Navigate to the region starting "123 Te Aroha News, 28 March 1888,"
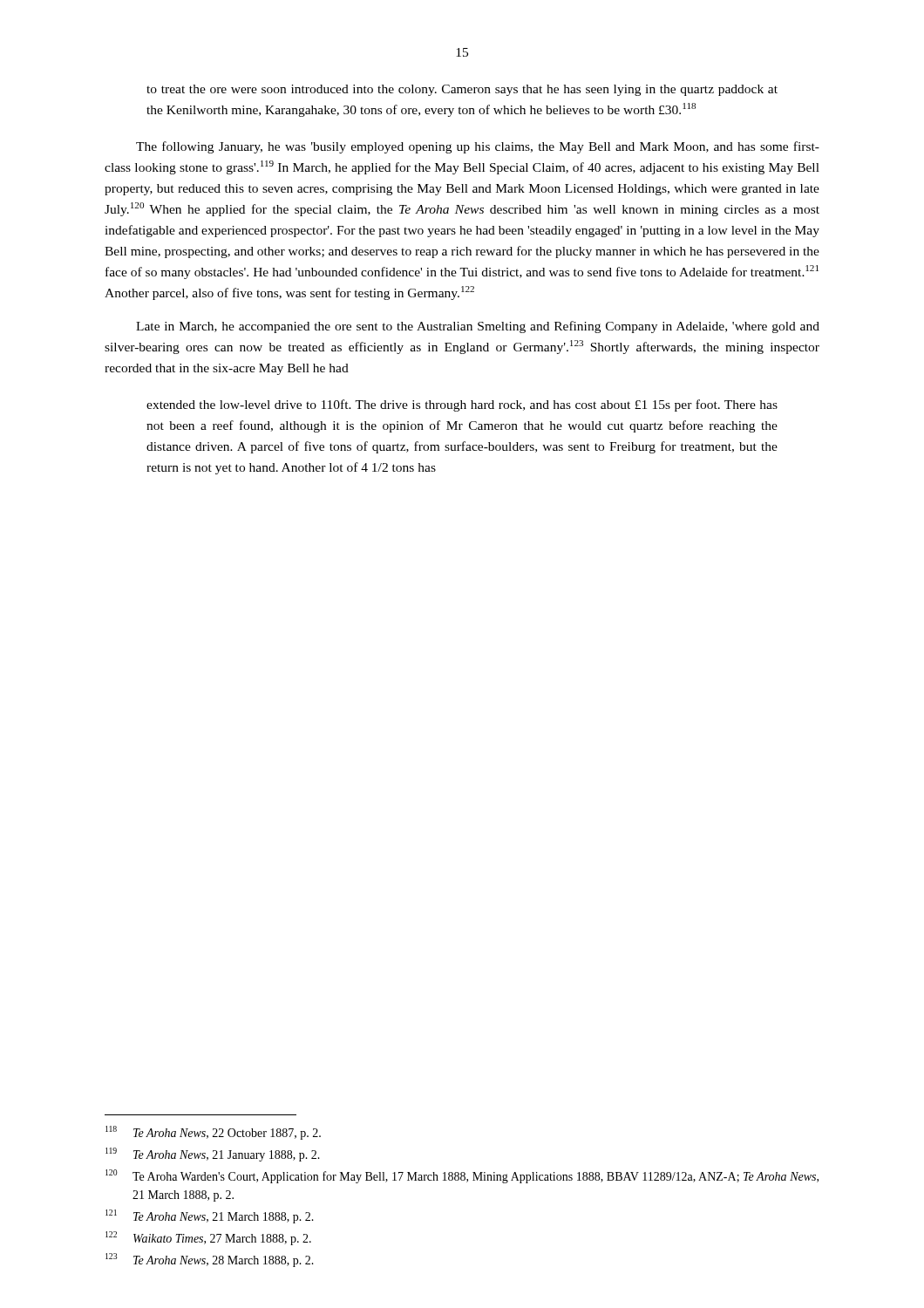 click(209, 1261)
